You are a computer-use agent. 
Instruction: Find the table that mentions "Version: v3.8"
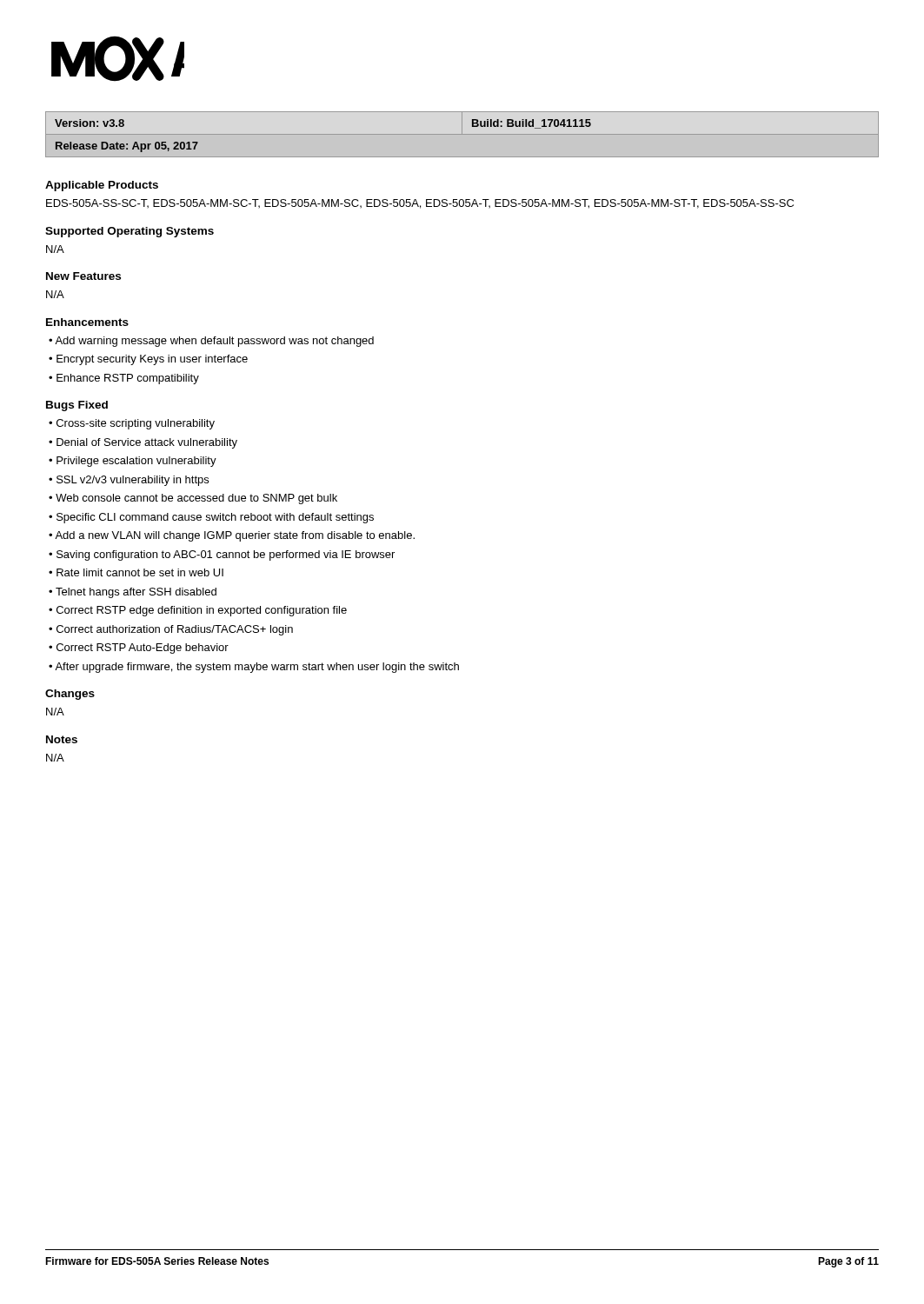click(462, 134)
